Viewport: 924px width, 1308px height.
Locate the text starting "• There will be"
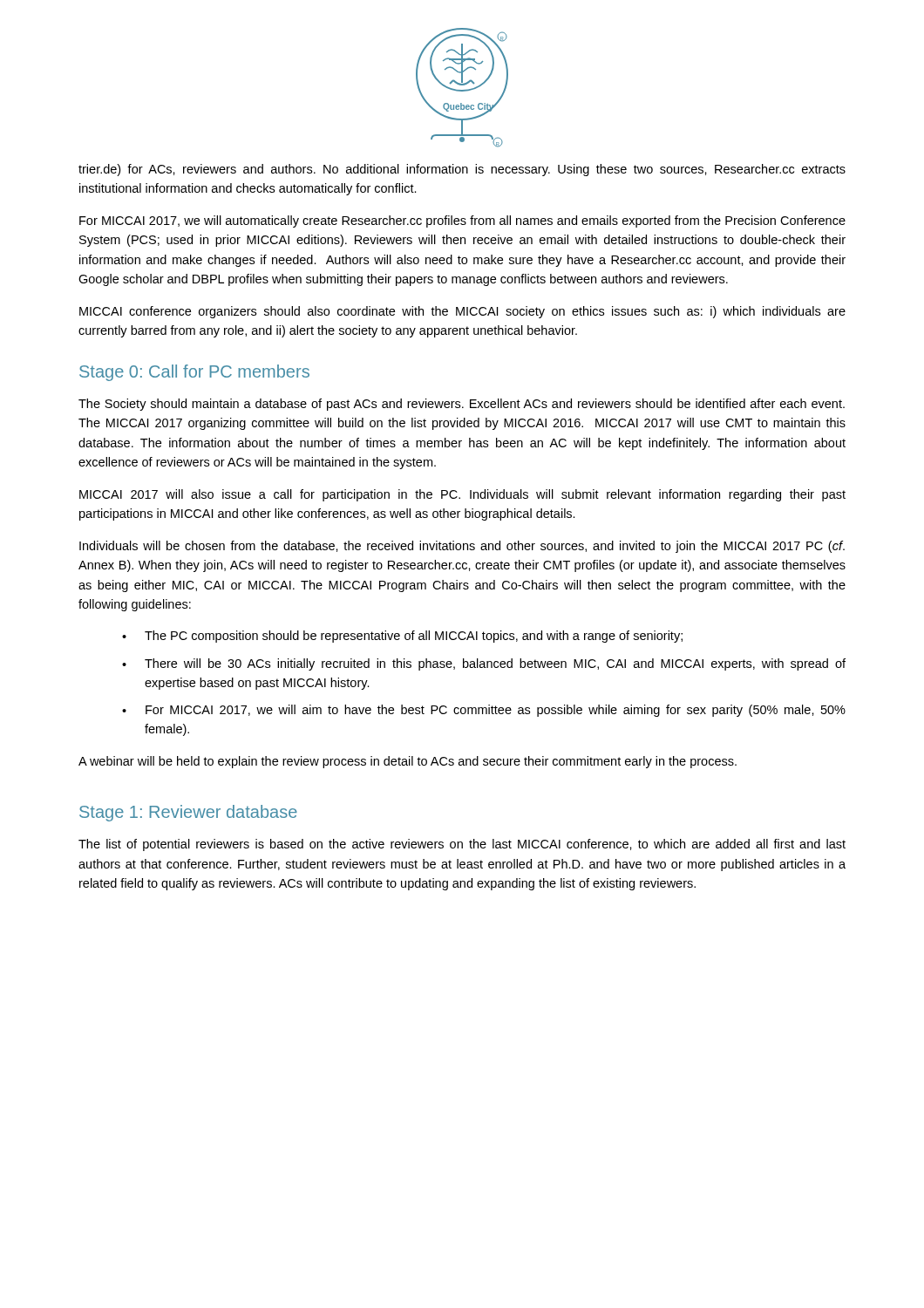pyautogui.click(x=479, y=673)
